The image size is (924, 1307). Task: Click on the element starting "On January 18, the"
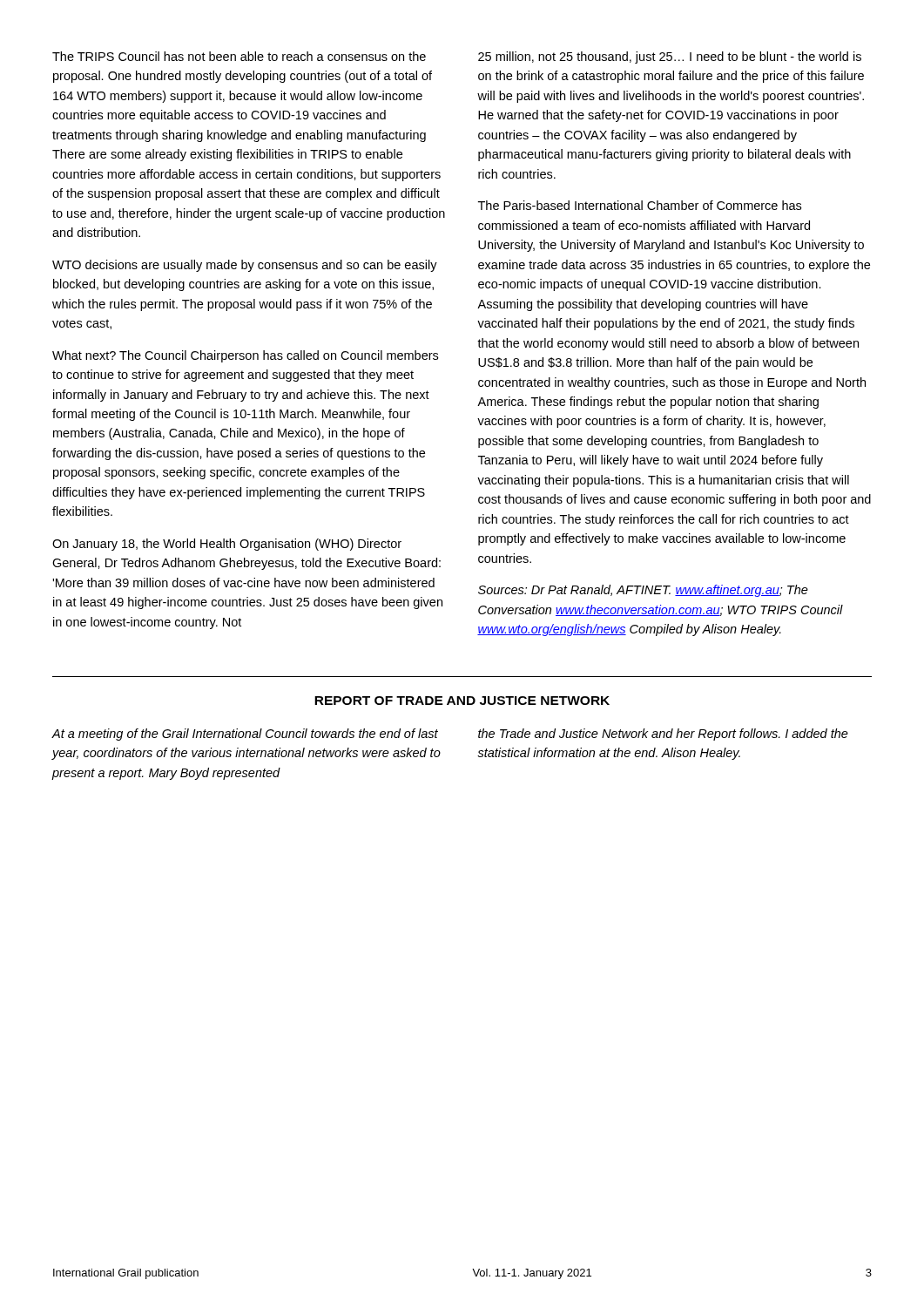tap(249, 583)
